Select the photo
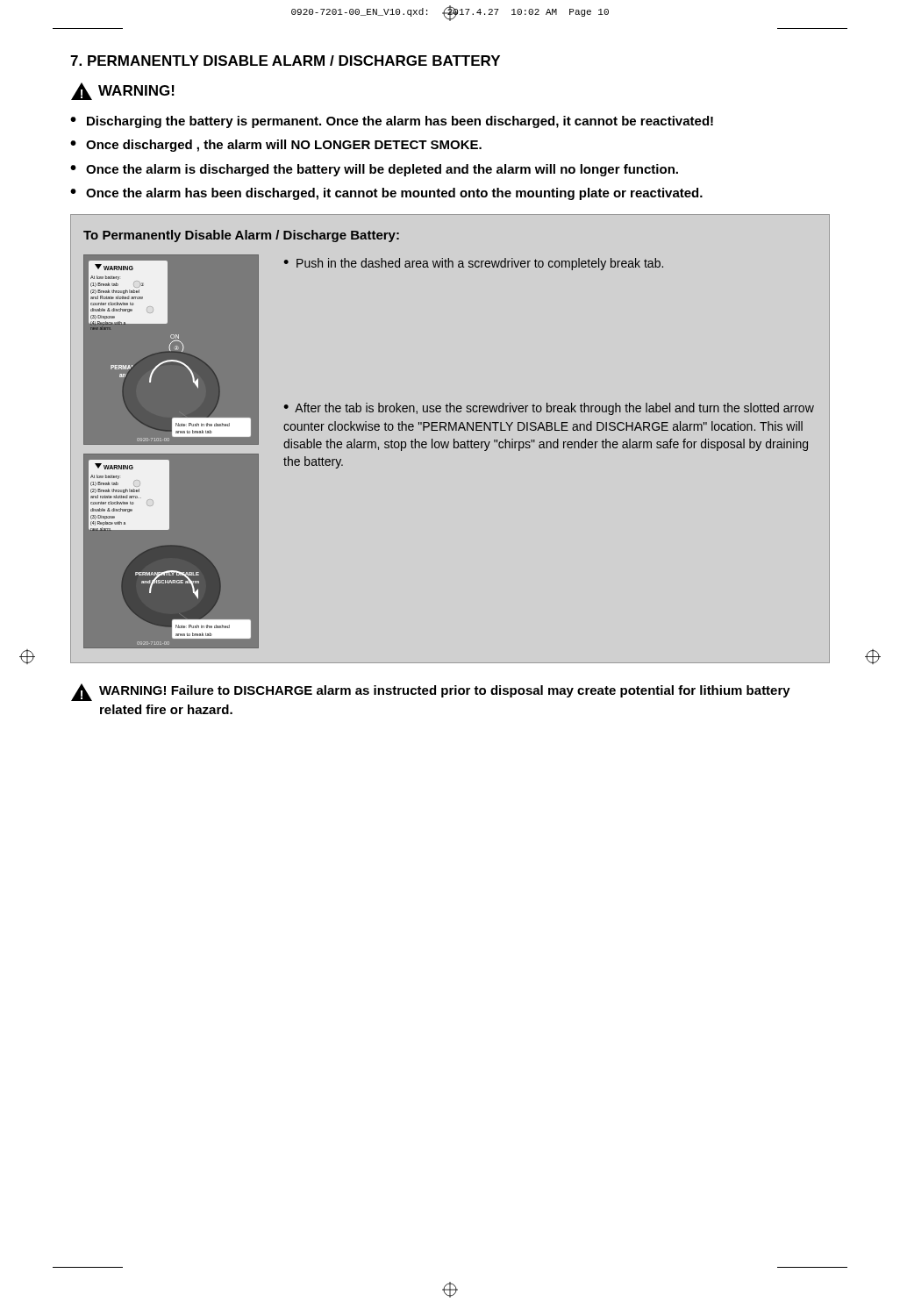 [175, 451]
